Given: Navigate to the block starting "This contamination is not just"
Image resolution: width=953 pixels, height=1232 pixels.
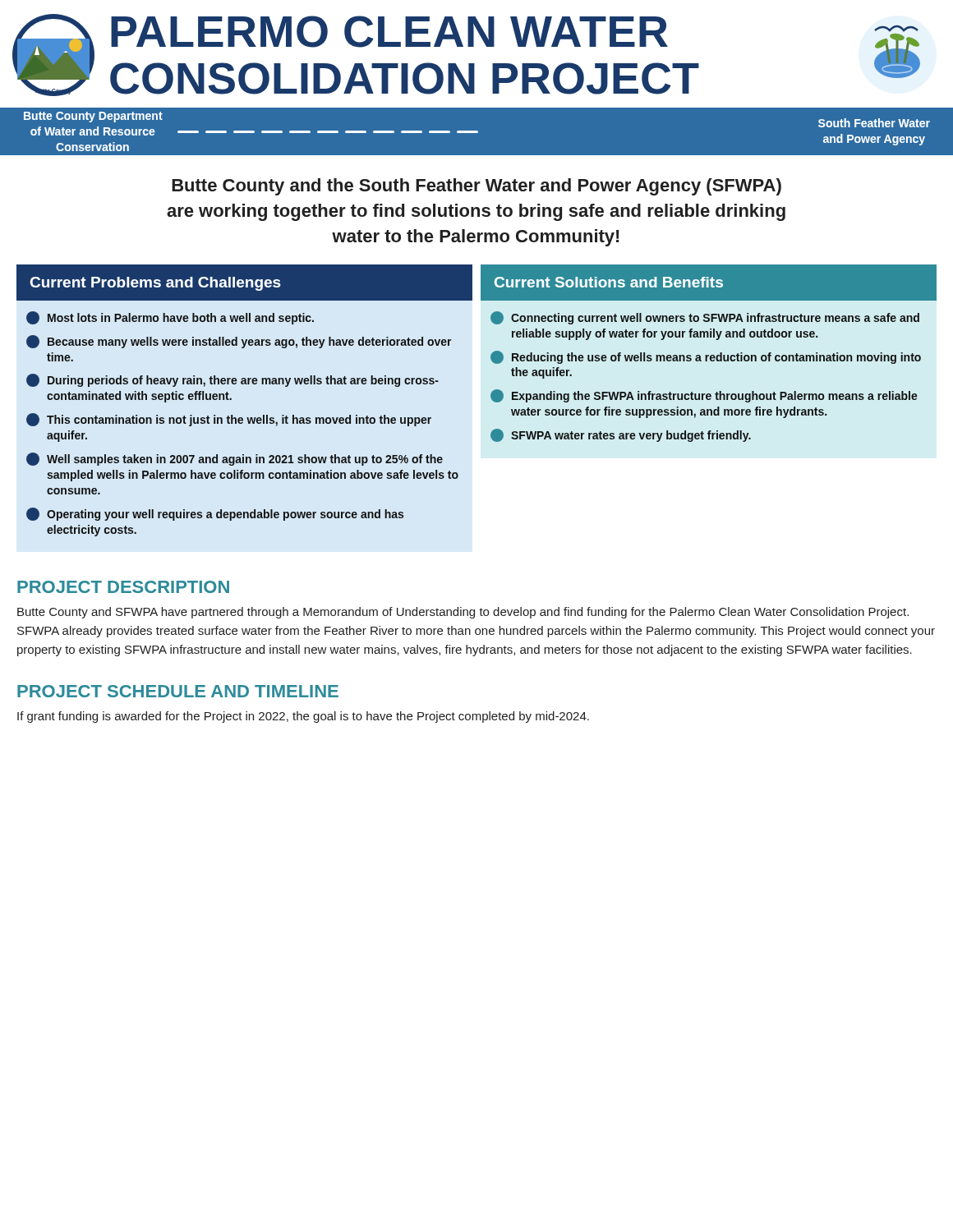Looking at the screenshot, I should [244, 428].
